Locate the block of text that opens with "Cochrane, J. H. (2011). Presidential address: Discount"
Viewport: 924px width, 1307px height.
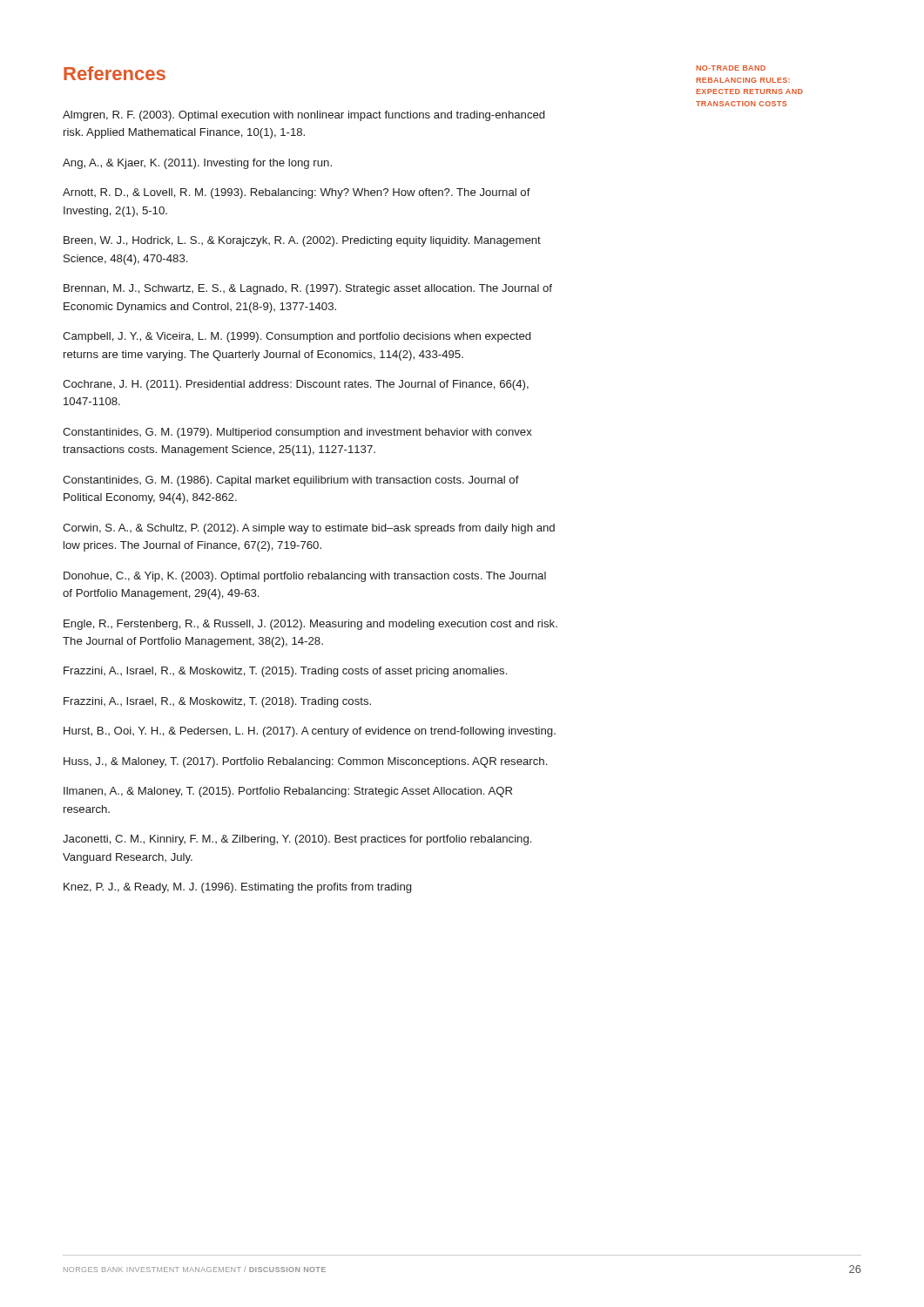pos(296,393)
